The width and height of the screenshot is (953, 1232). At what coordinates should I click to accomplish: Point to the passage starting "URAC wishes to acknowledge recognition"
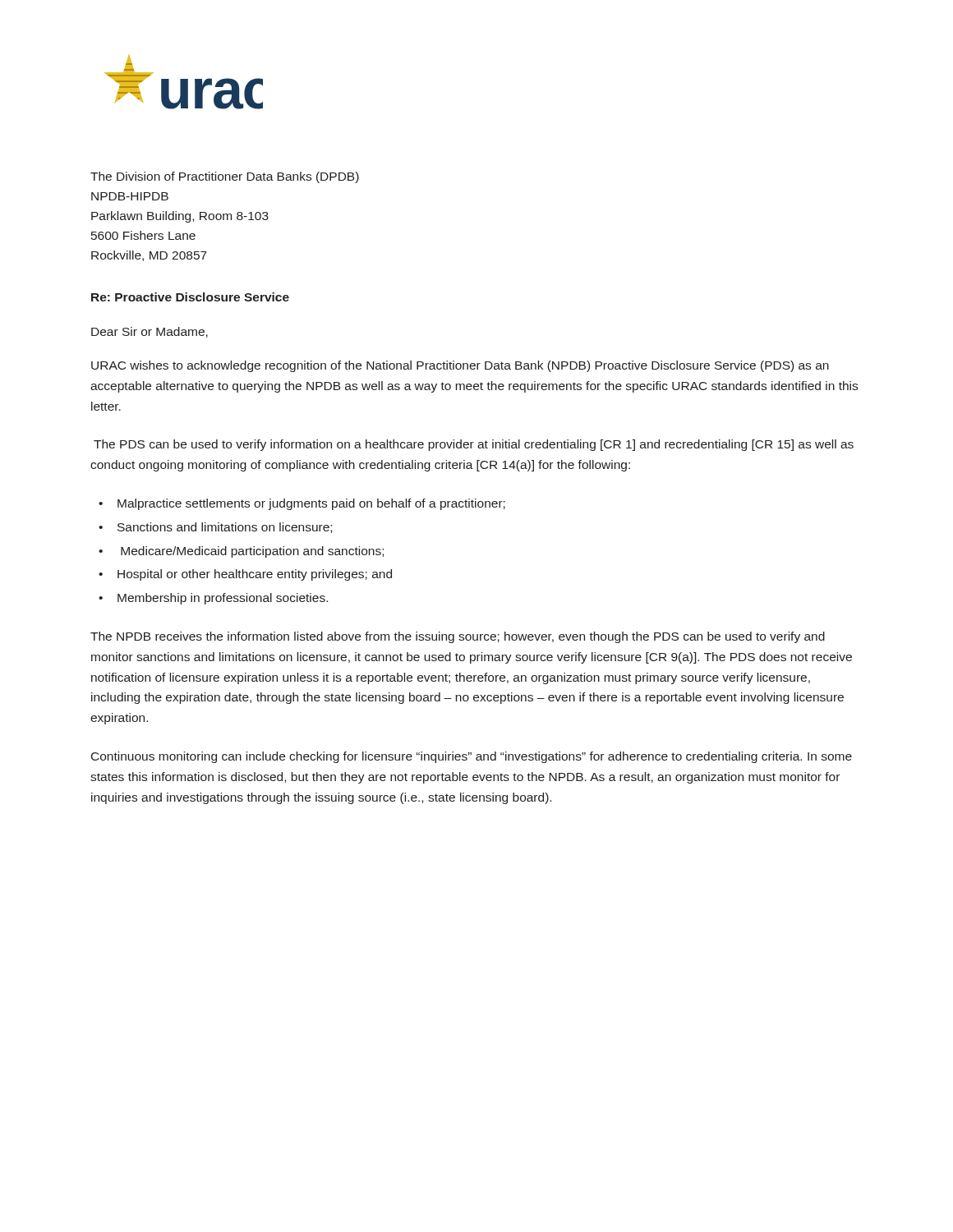click(x=474, y=385)
